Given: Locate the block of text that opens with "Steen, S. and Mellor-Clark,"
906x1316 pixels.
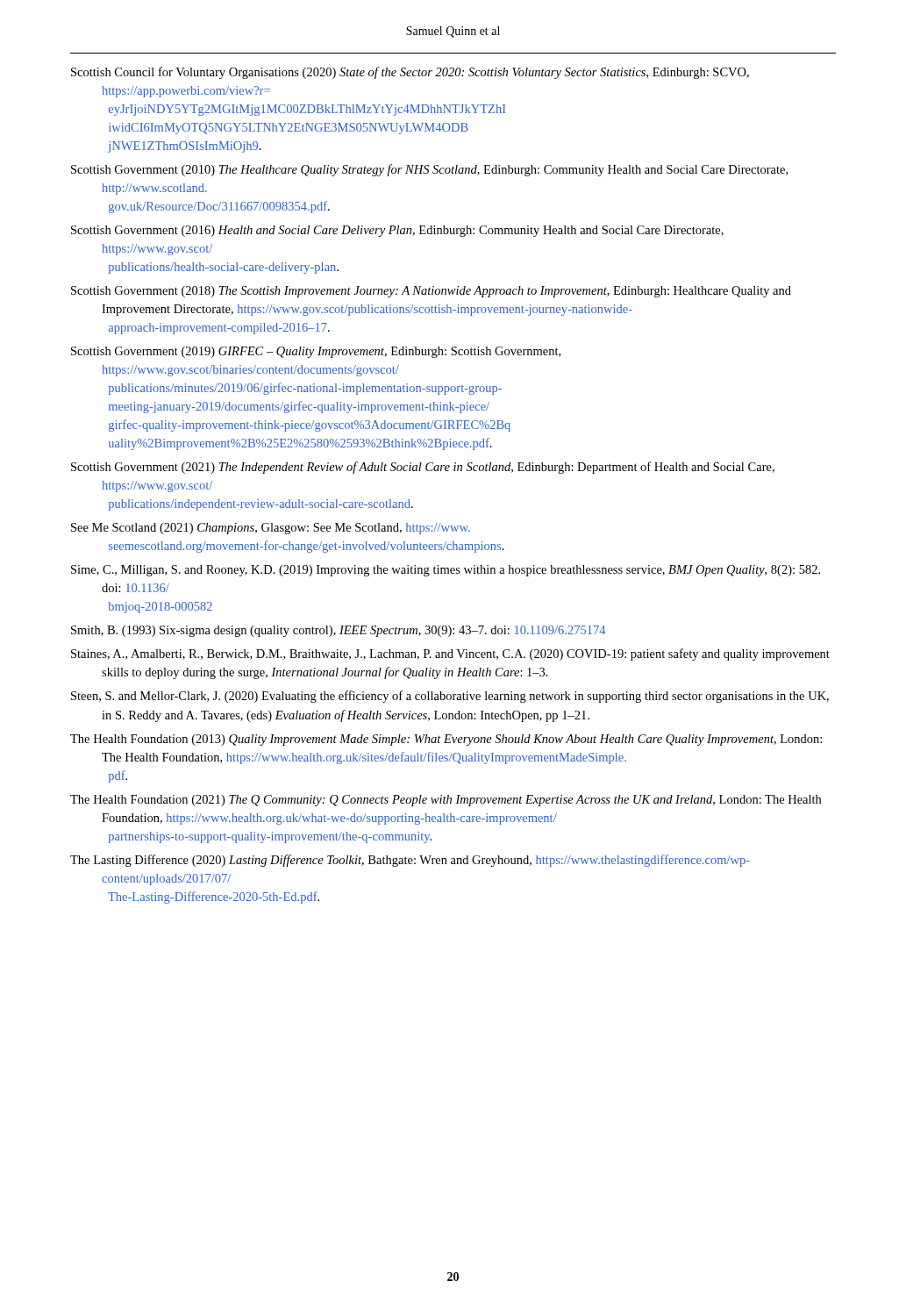Looking at the screenshot, I should click(450, 705).
